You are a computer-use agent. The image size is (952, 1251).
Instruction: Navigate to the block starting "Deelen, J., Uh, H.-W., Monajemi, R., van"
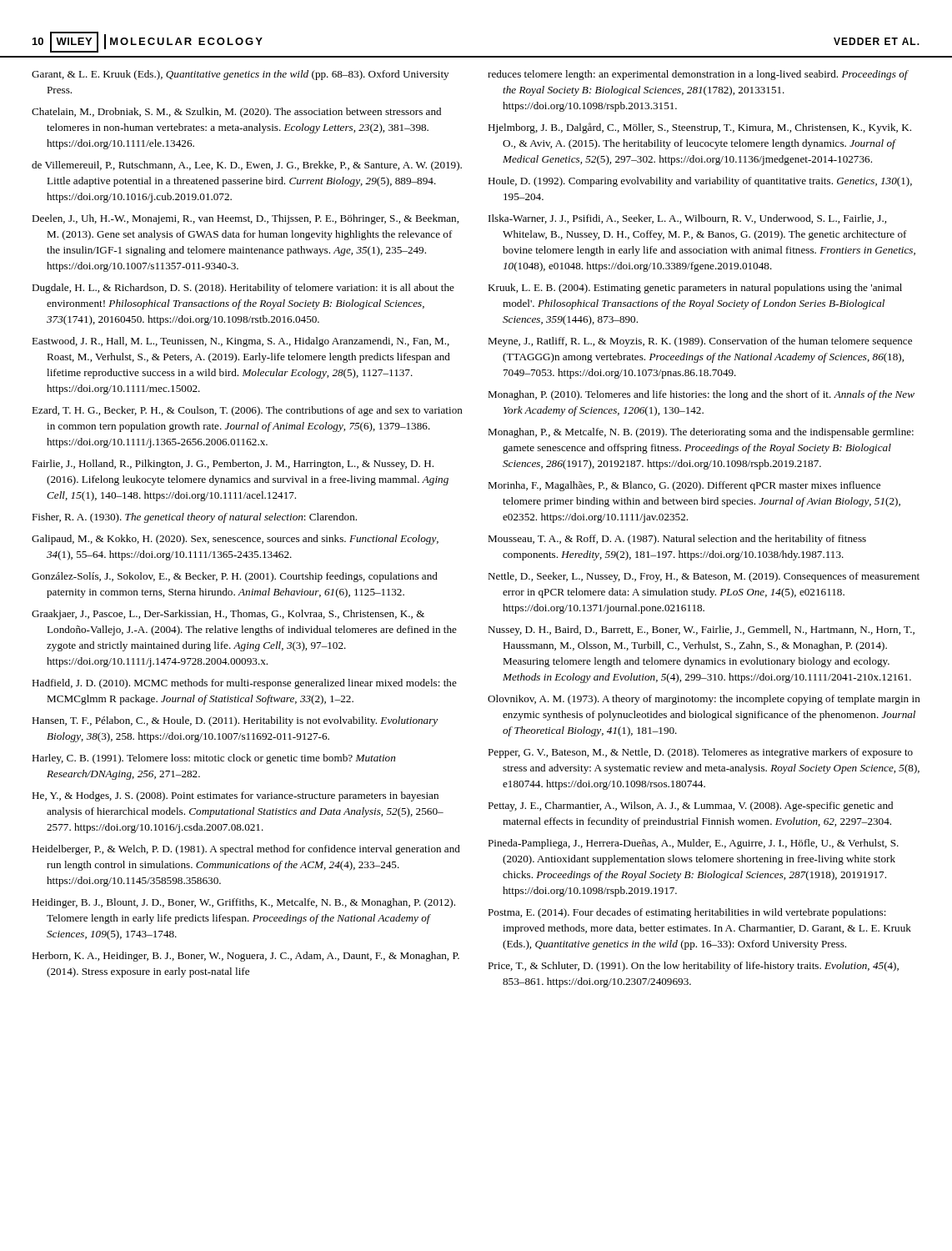point(246,242)
